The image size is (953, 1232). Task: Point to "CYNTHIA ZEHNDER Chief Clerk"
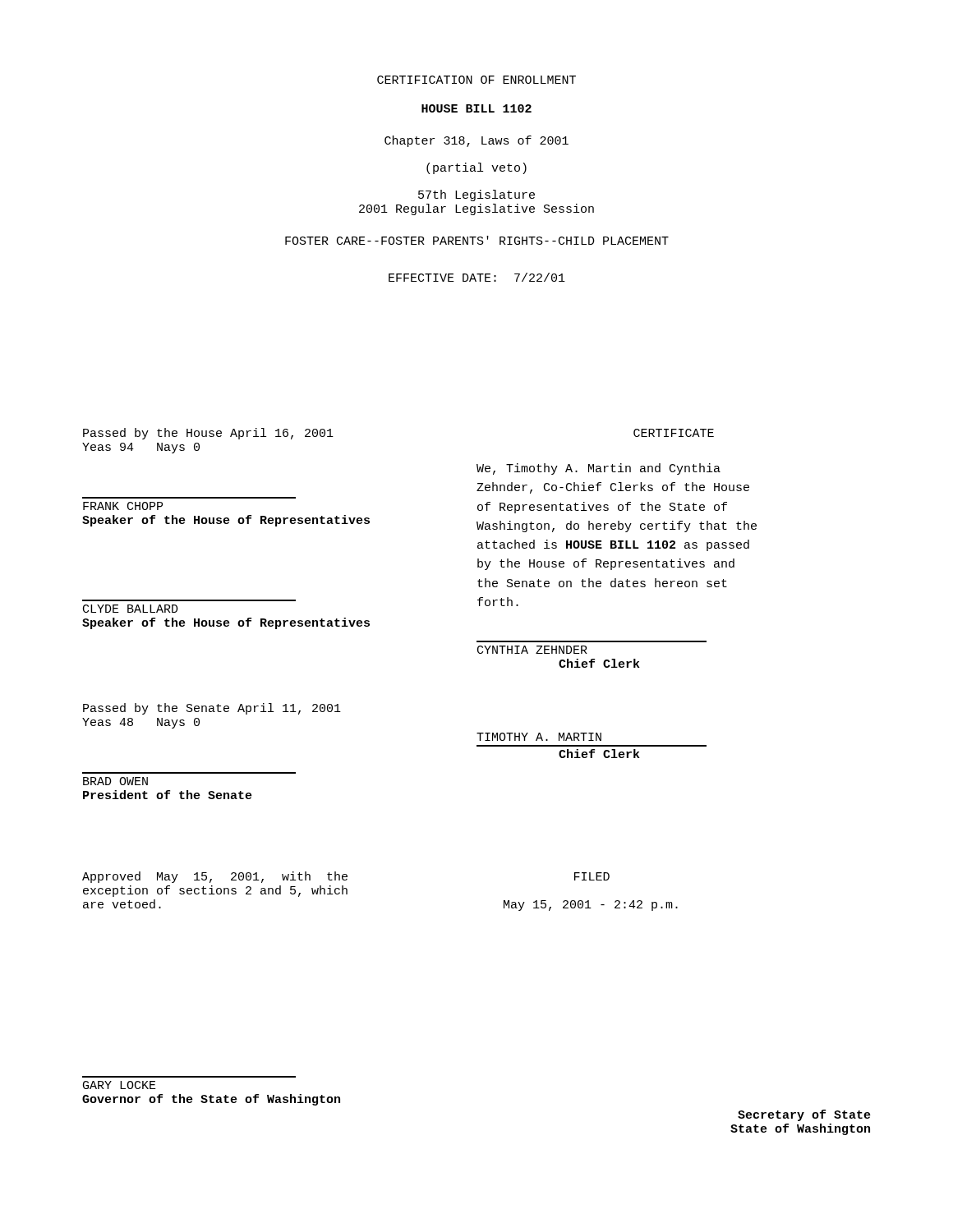coord(592,656)
